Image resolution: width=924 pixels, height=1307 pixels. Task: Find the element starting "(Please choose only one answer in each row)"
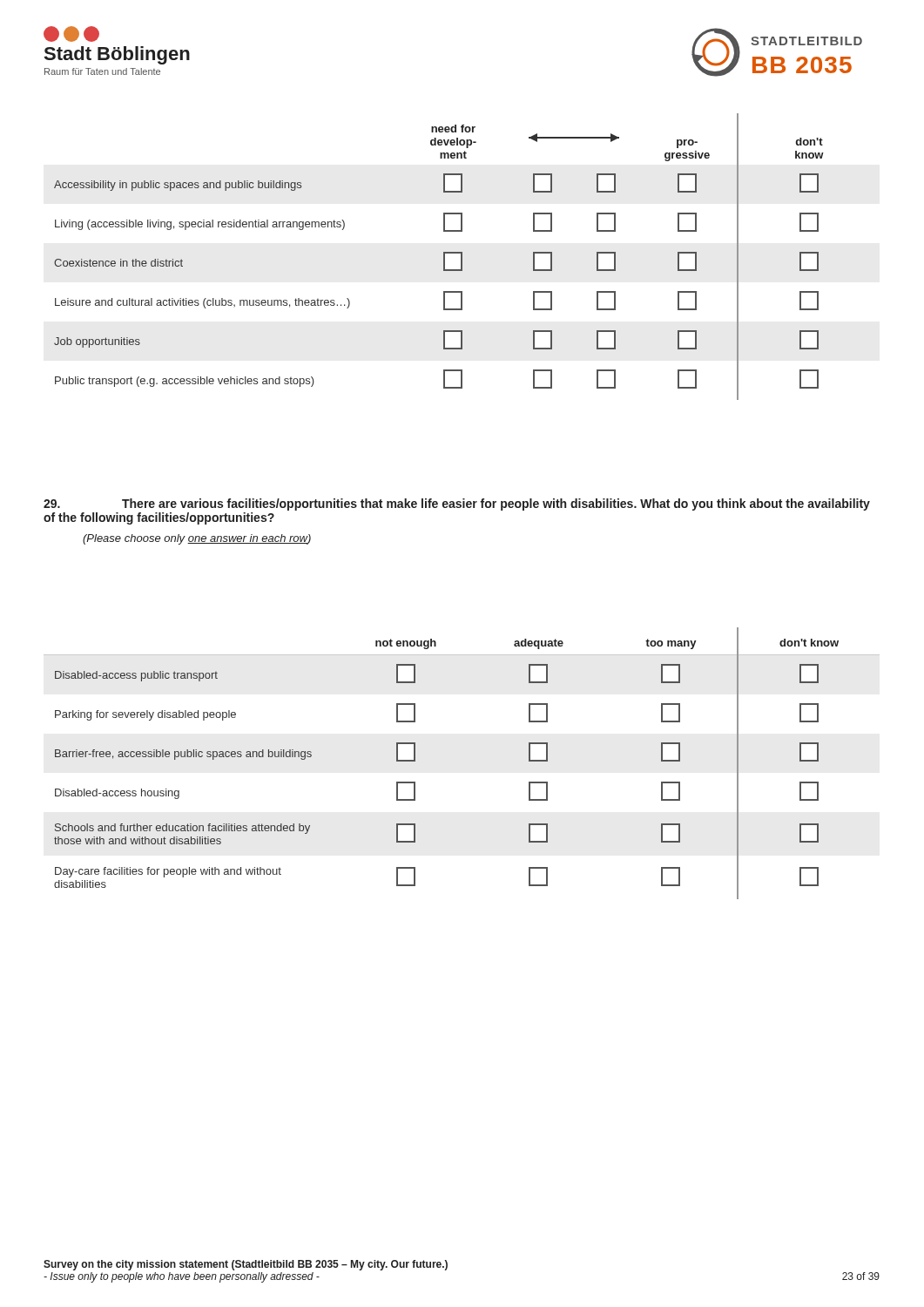(x=197, y=538)
